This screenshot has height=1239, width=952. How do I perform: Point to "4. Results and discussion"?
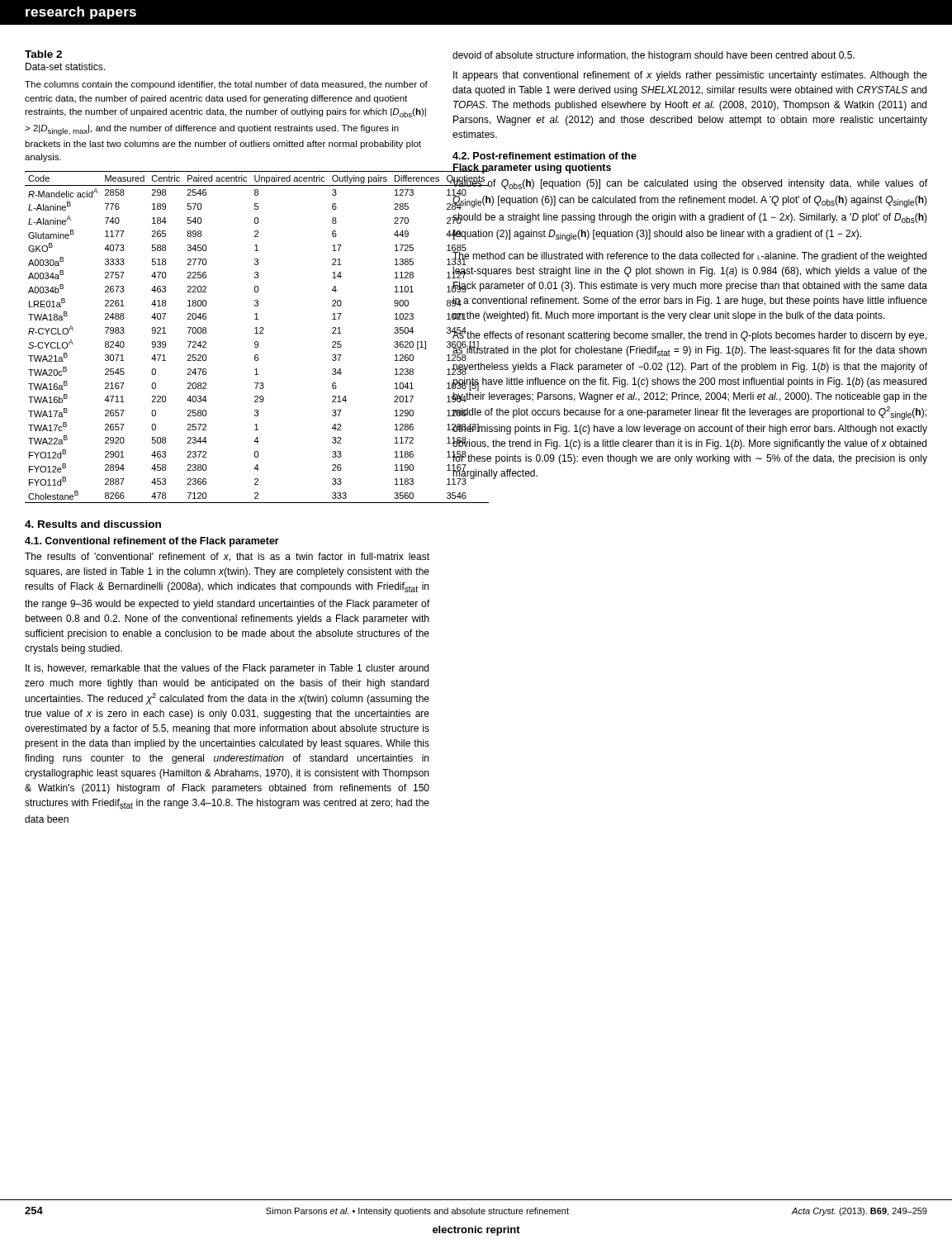pos(93,524)
